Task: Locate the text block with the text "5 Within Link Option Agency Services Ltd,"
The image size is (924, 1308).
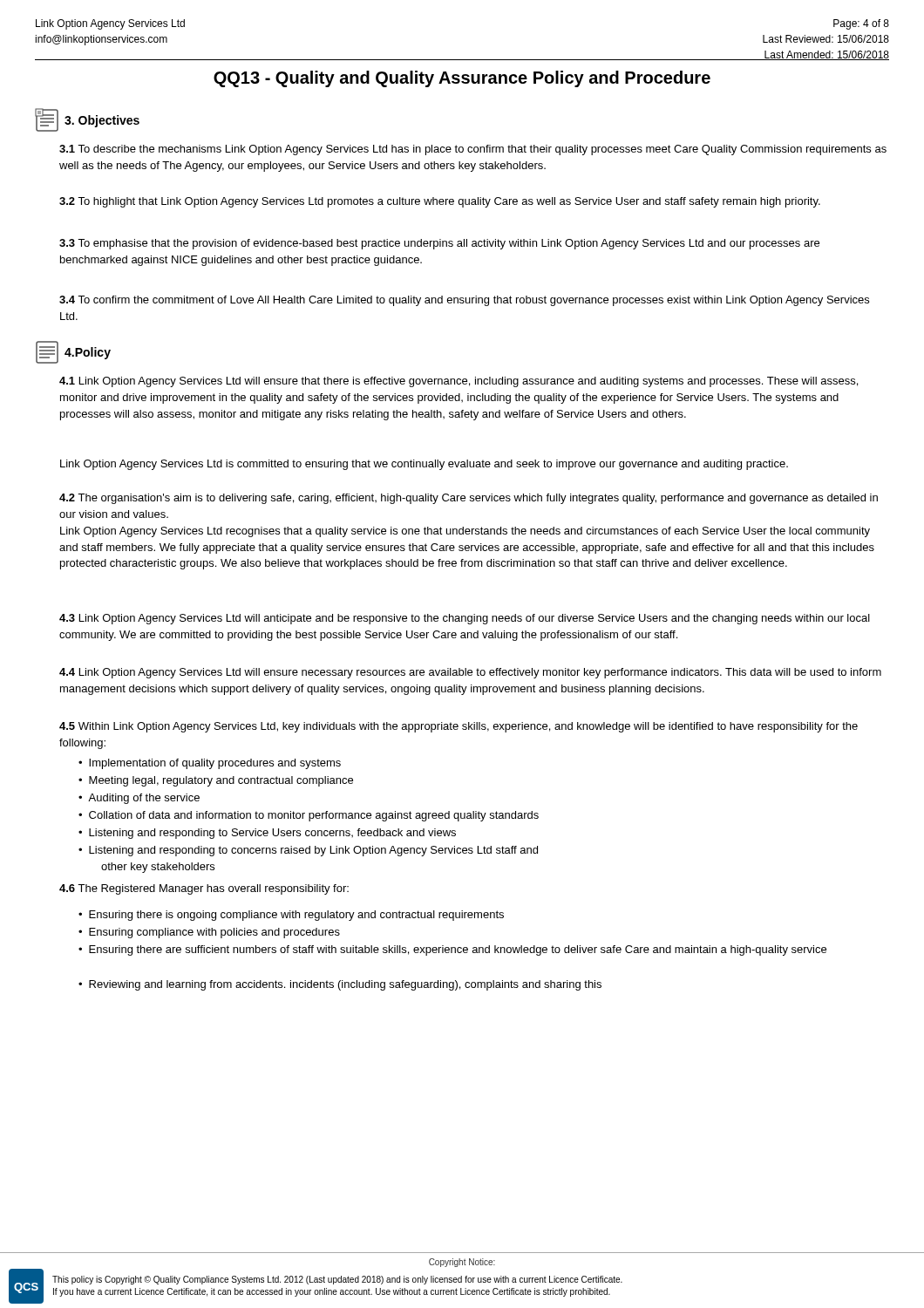Action: (459, 734)
